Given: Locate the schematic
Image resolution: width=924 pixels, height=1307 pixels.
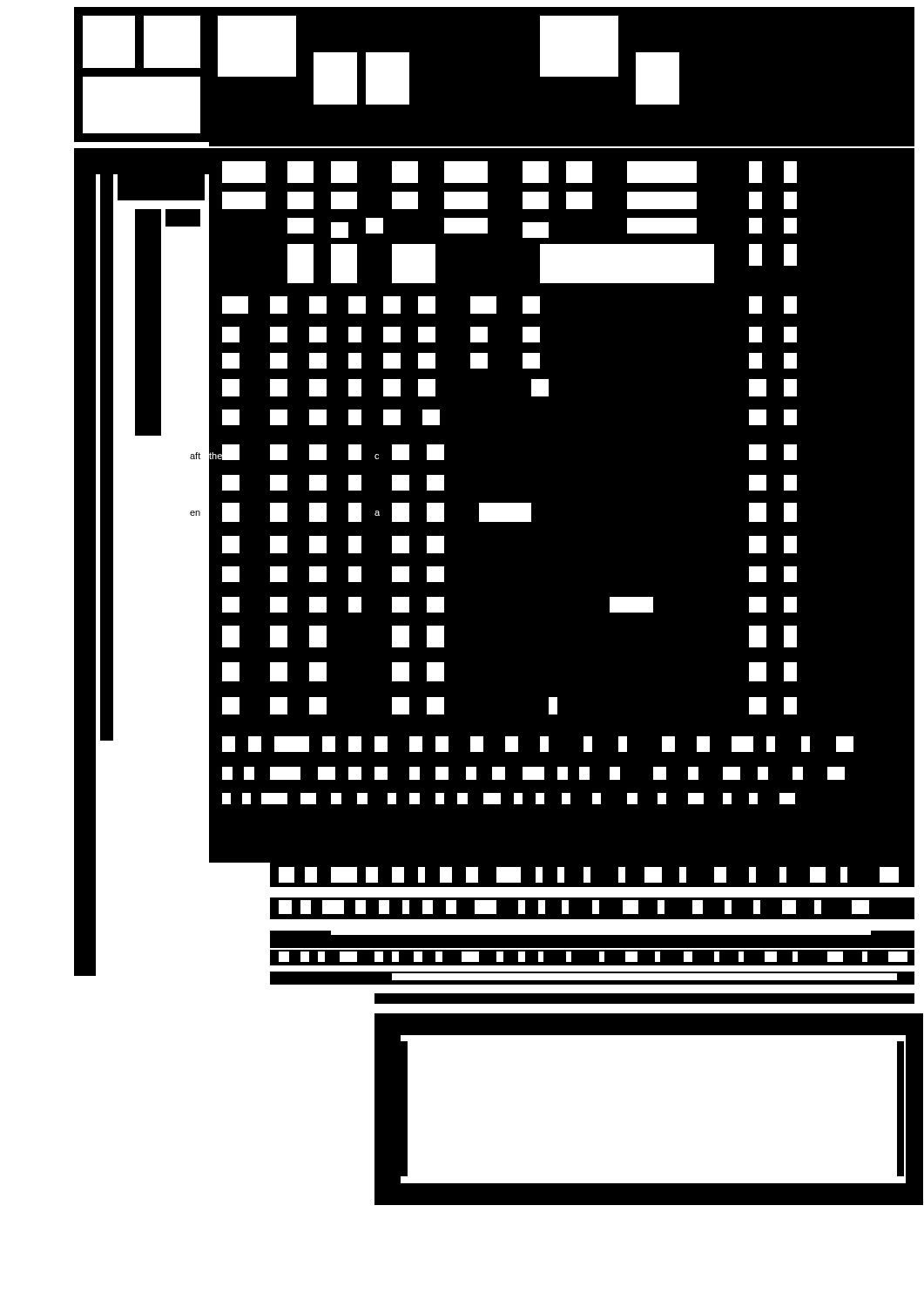Looking at the screenshot, I should tap(462, 654).
